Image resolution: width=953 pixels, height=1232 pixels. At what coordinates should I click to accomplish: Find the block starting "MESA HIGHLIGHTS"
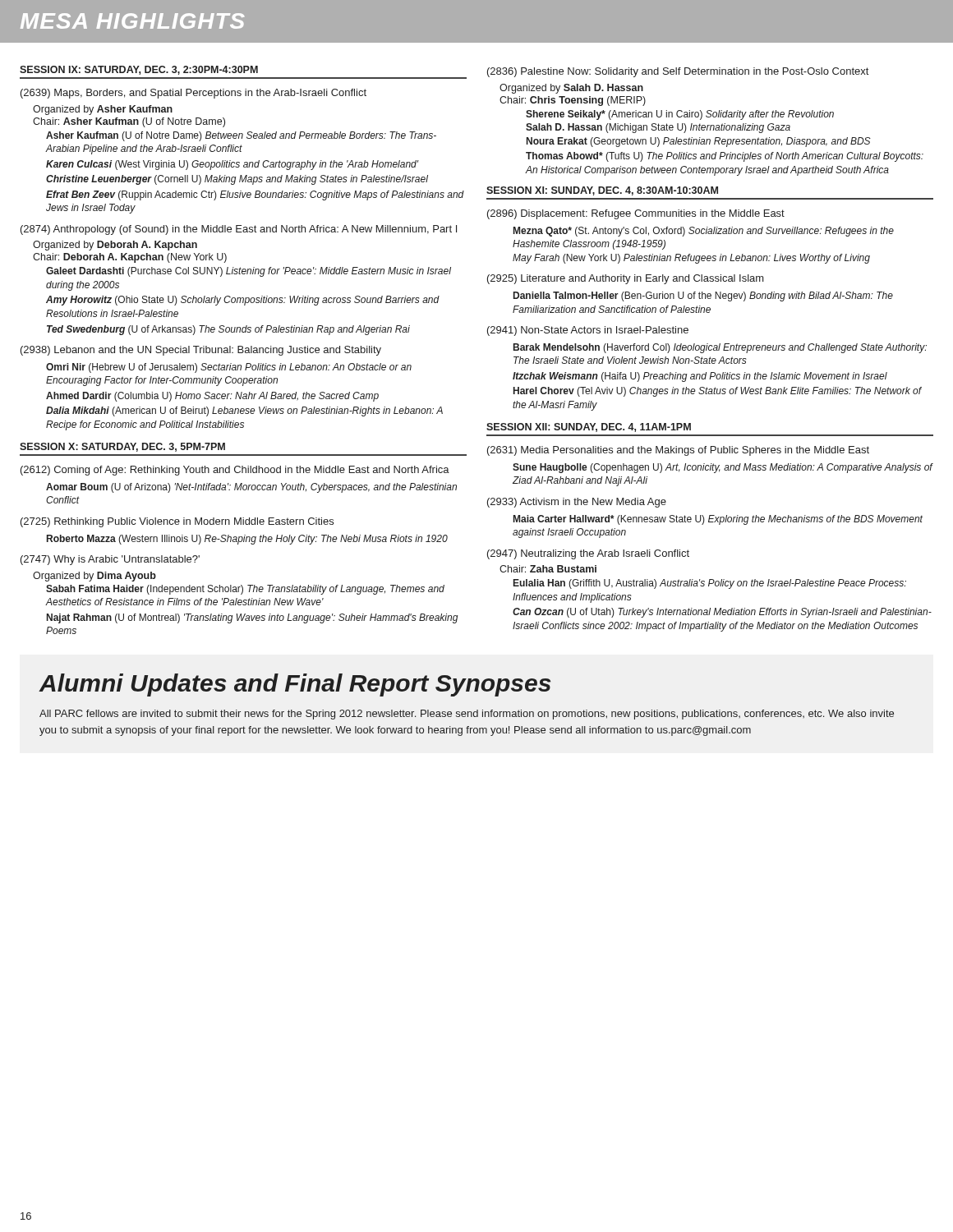tap(133, 21)
